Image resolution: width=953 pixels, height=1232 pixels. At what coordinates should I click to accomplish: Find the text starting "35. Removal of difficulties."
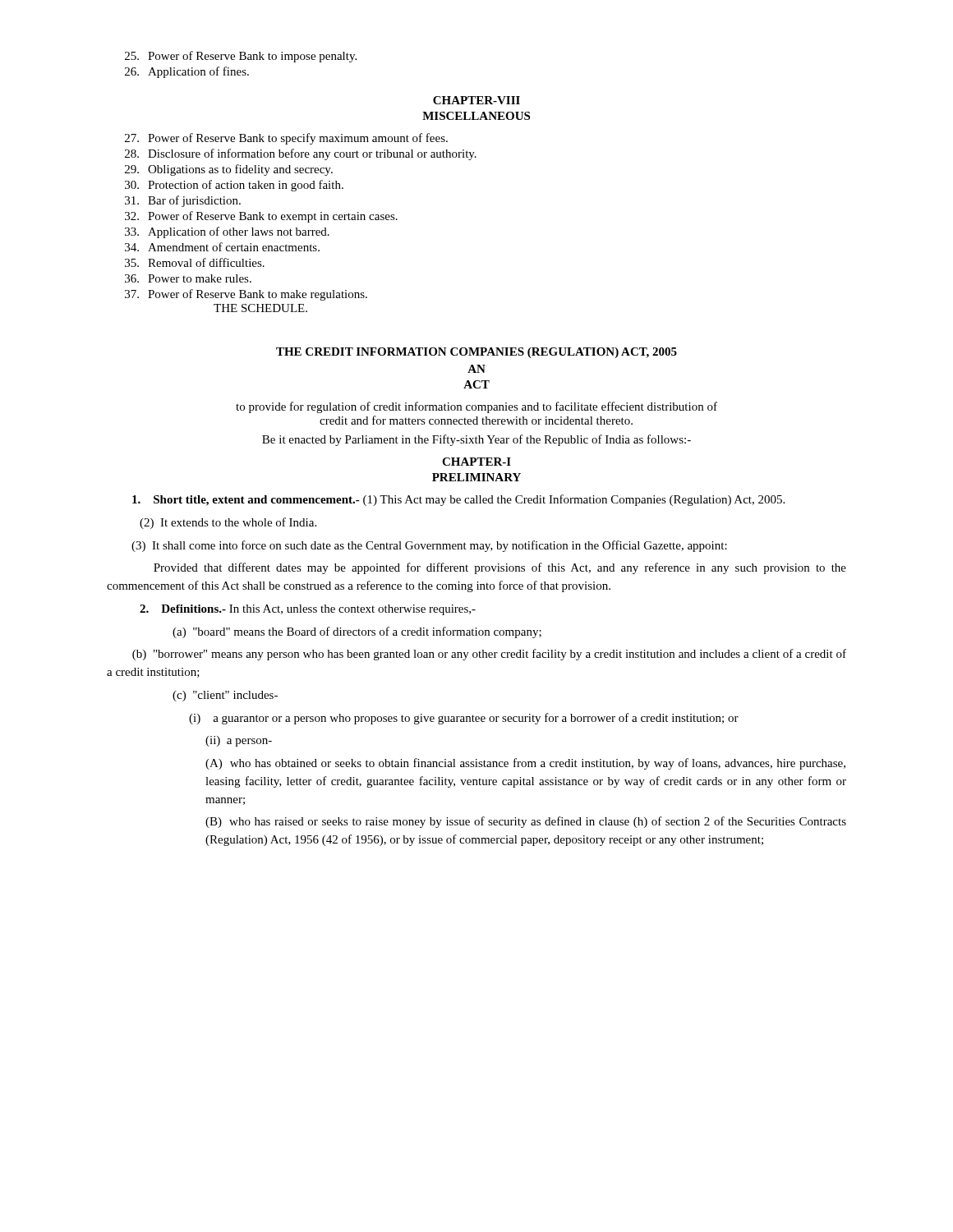pyautogui.click(x=195, y=262)
